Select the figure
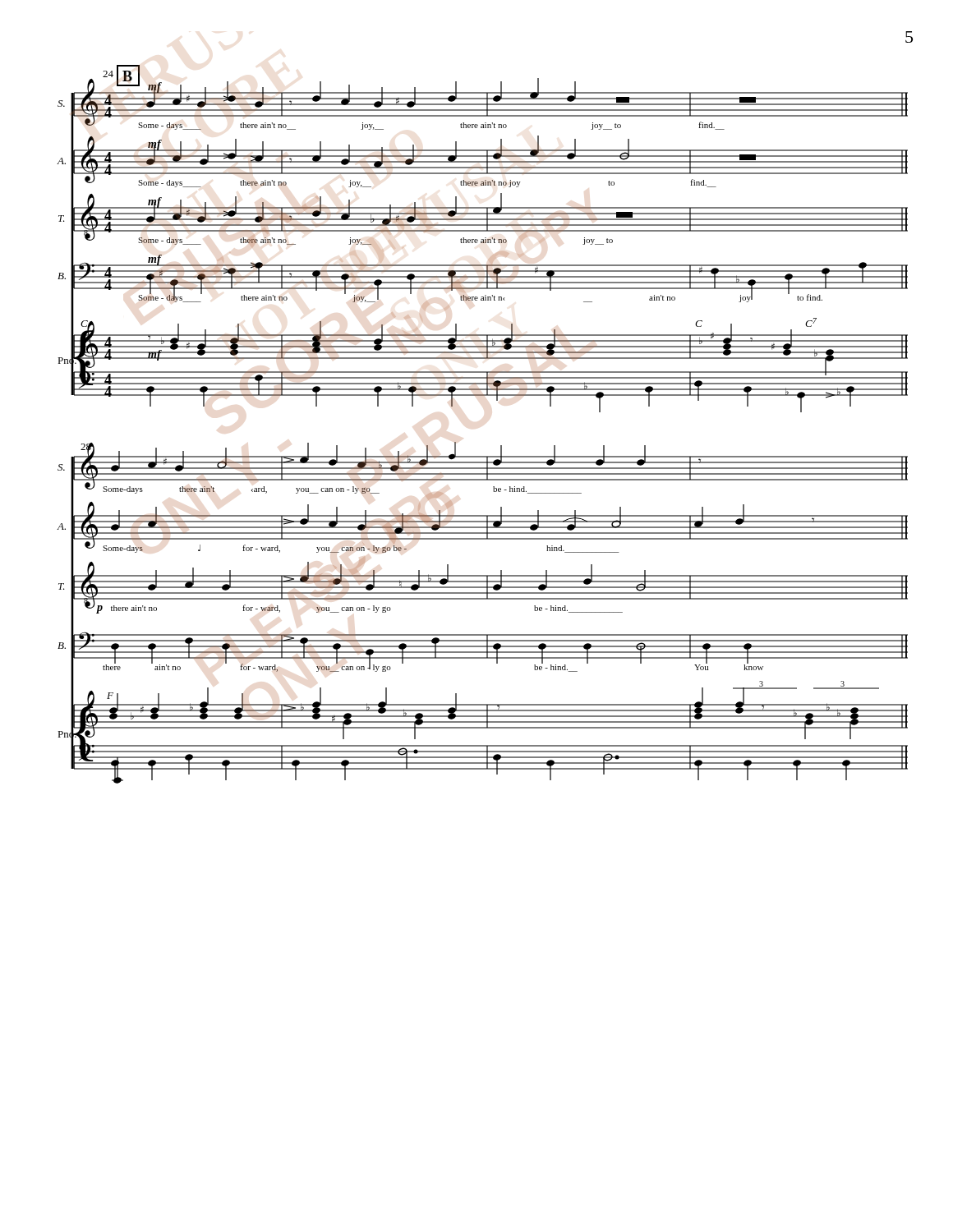The height and width of the screenshot is (1232, 953). 476,627
